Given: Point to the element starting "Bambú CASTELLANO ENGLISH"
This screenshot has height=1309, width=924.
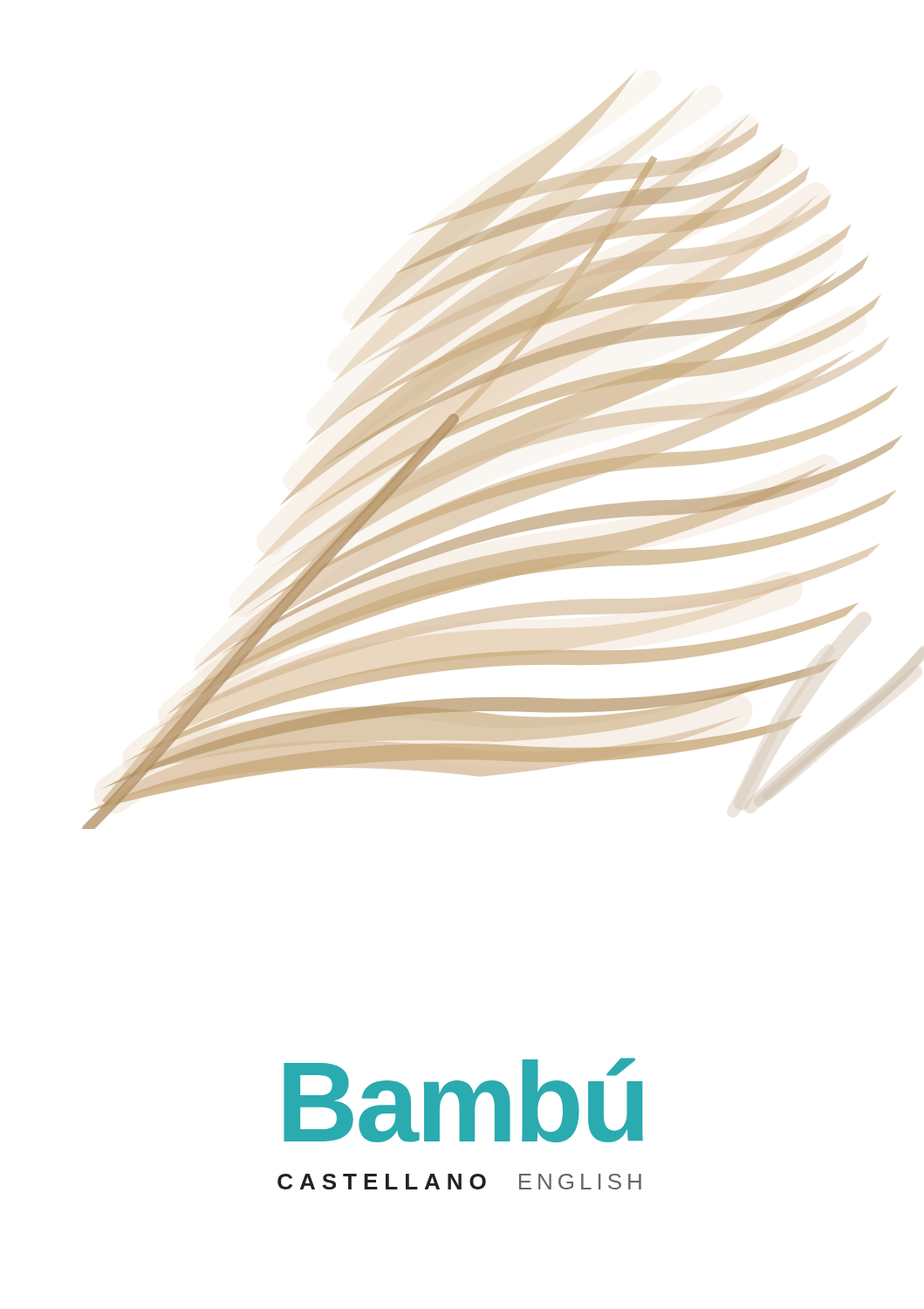Looking at the screenshot, I should click(x=462, y=1121).
